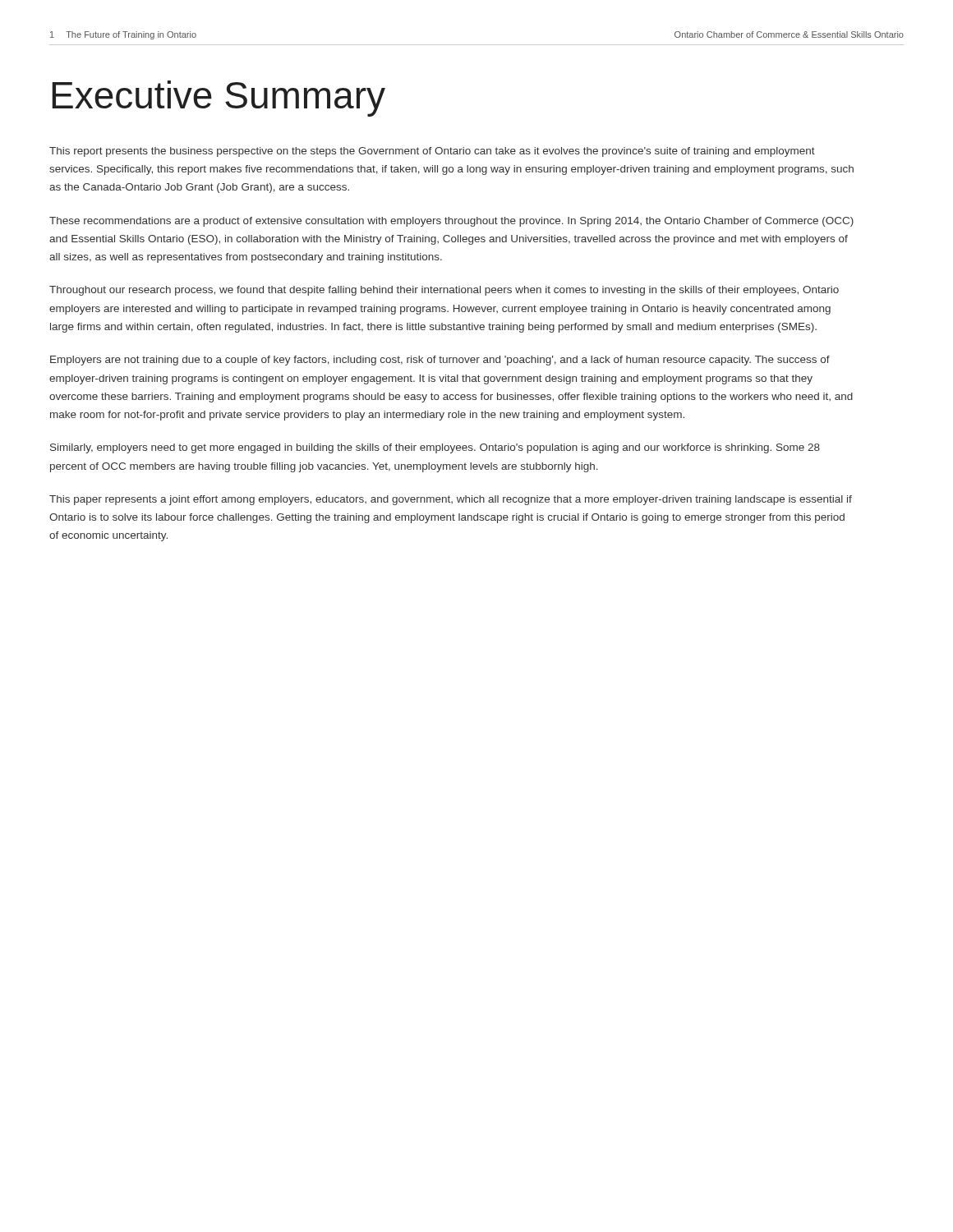
Task: Click the passage that begins "This paper represents a"
Action: pyautogui.click(x=452, y=518)
